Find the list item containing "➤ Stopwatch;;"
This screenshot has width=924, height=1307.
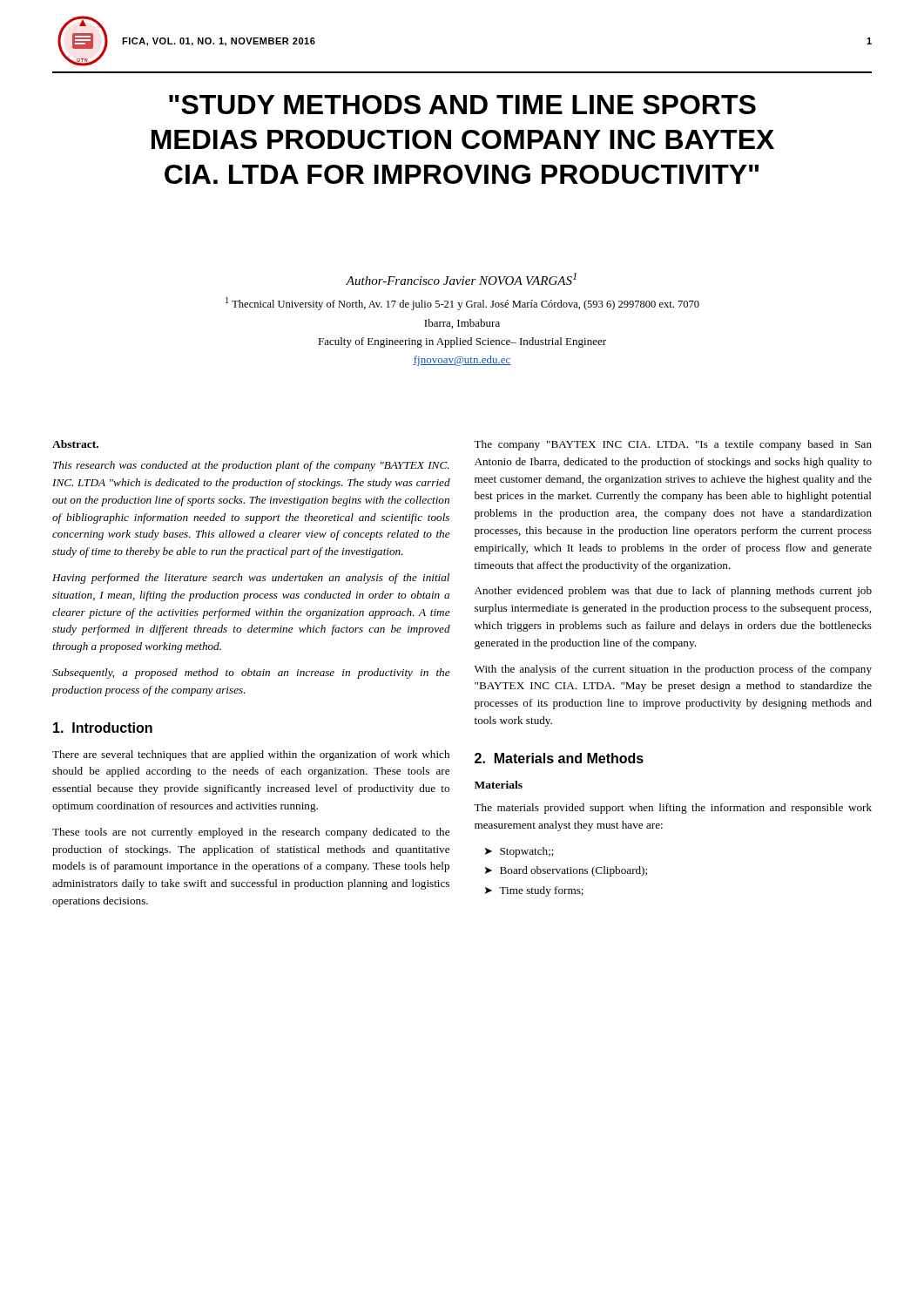coord(519,851)
